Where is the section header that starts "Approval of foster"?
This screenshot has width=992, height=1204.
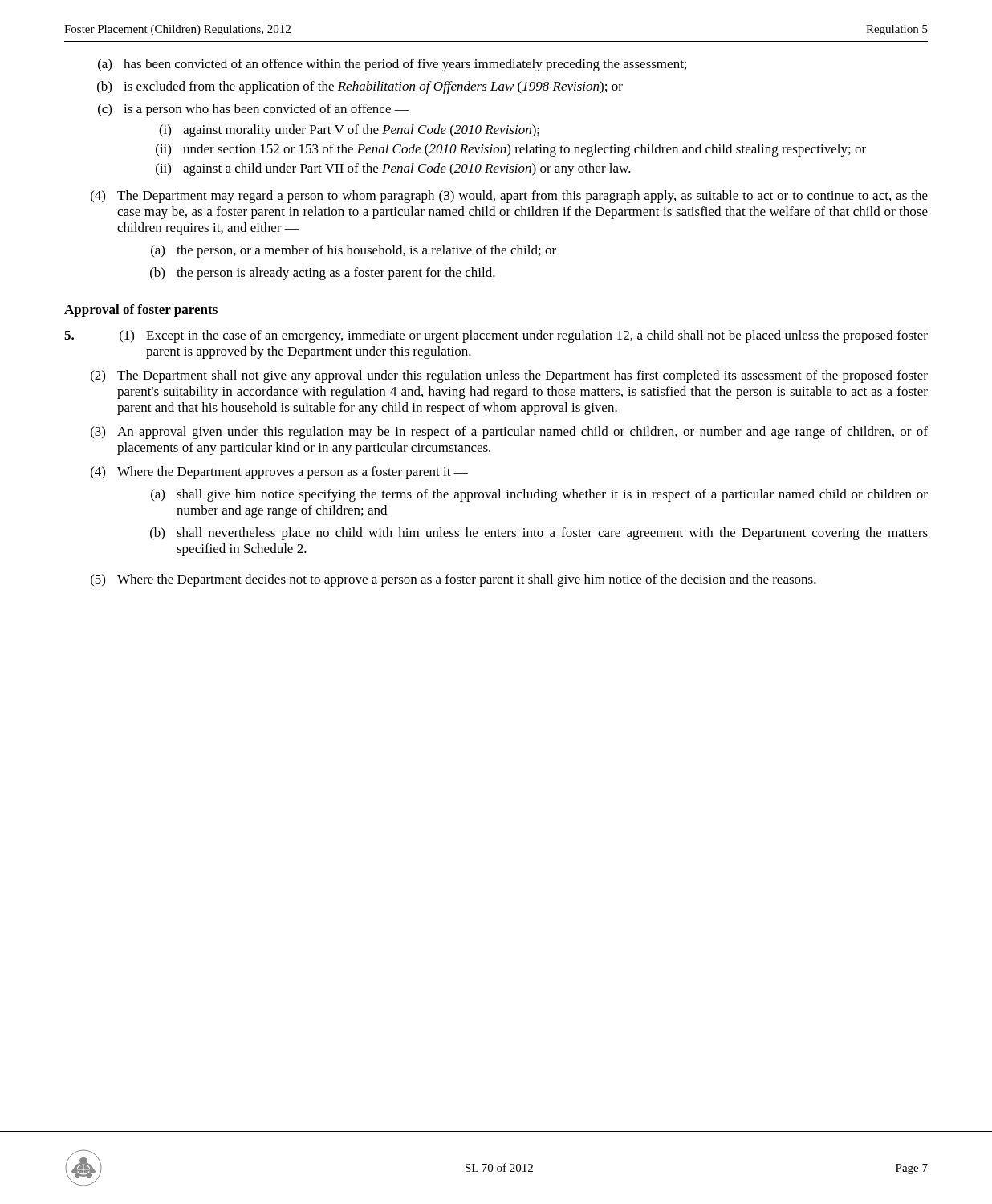(141, 309)
